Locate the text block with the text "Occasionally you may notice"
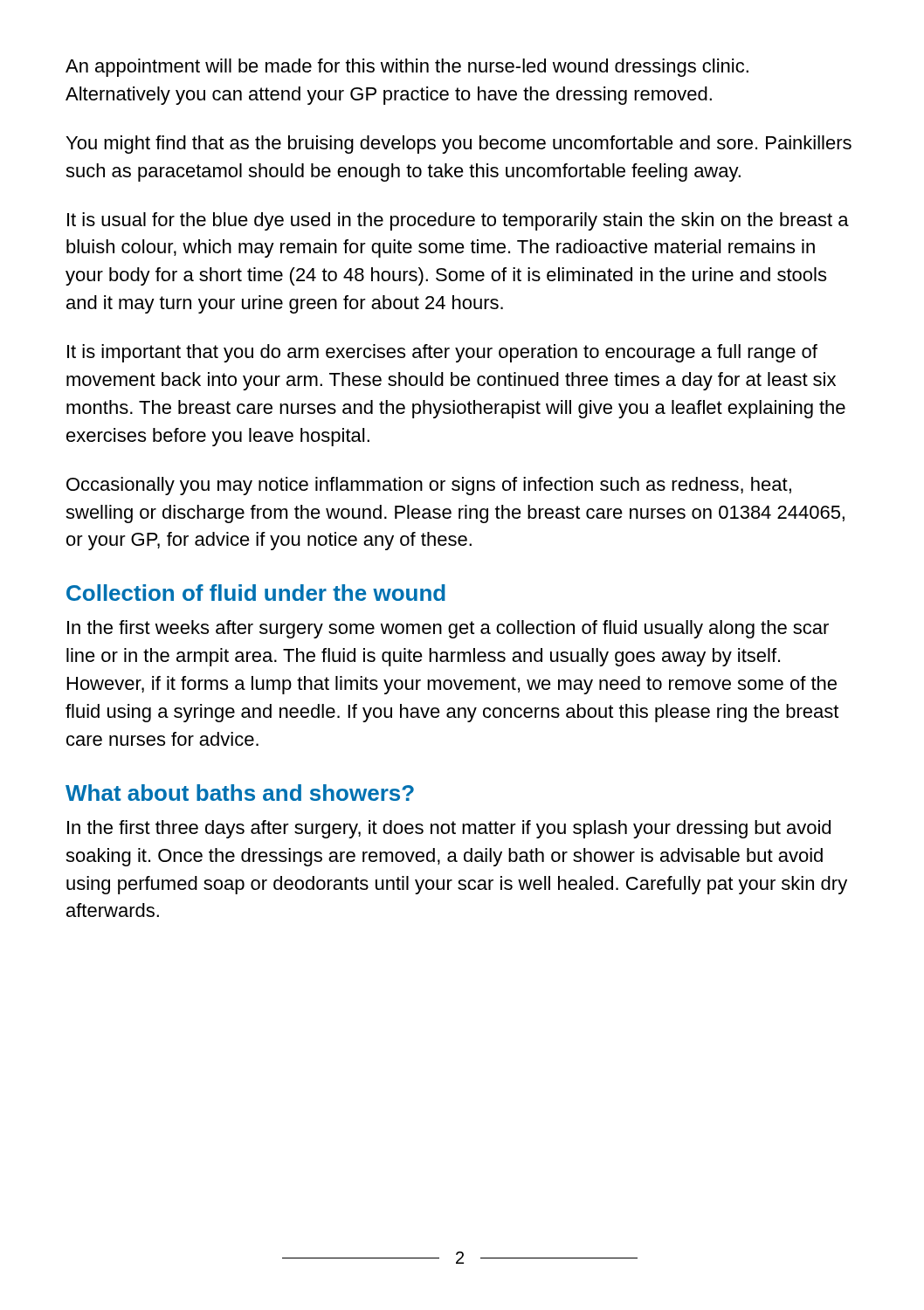The height and width of the screenshot is (1310, 924). coord(456,512)
